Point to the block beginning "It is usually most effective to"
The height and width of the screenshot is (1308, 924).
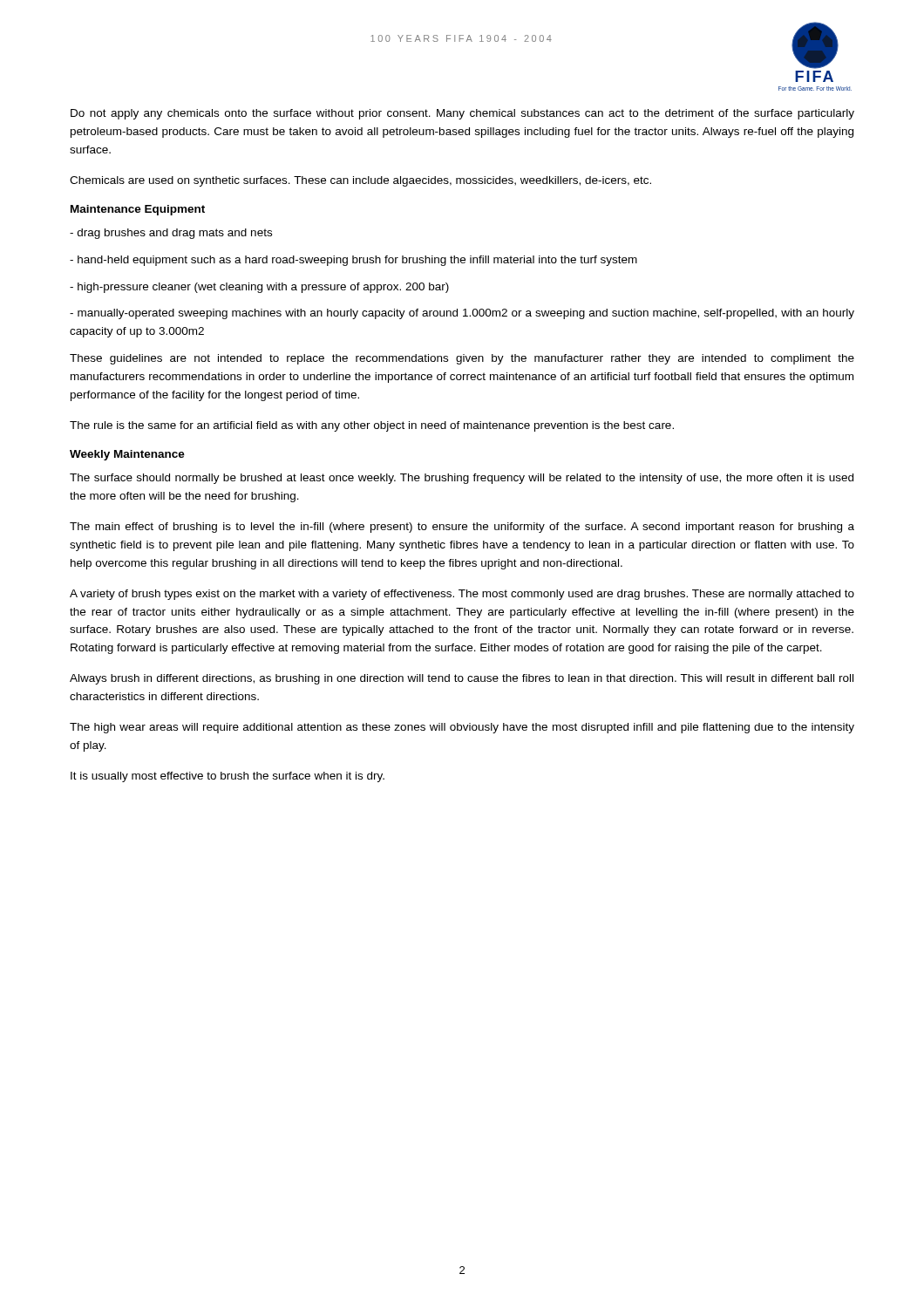(x=227, y=776)
